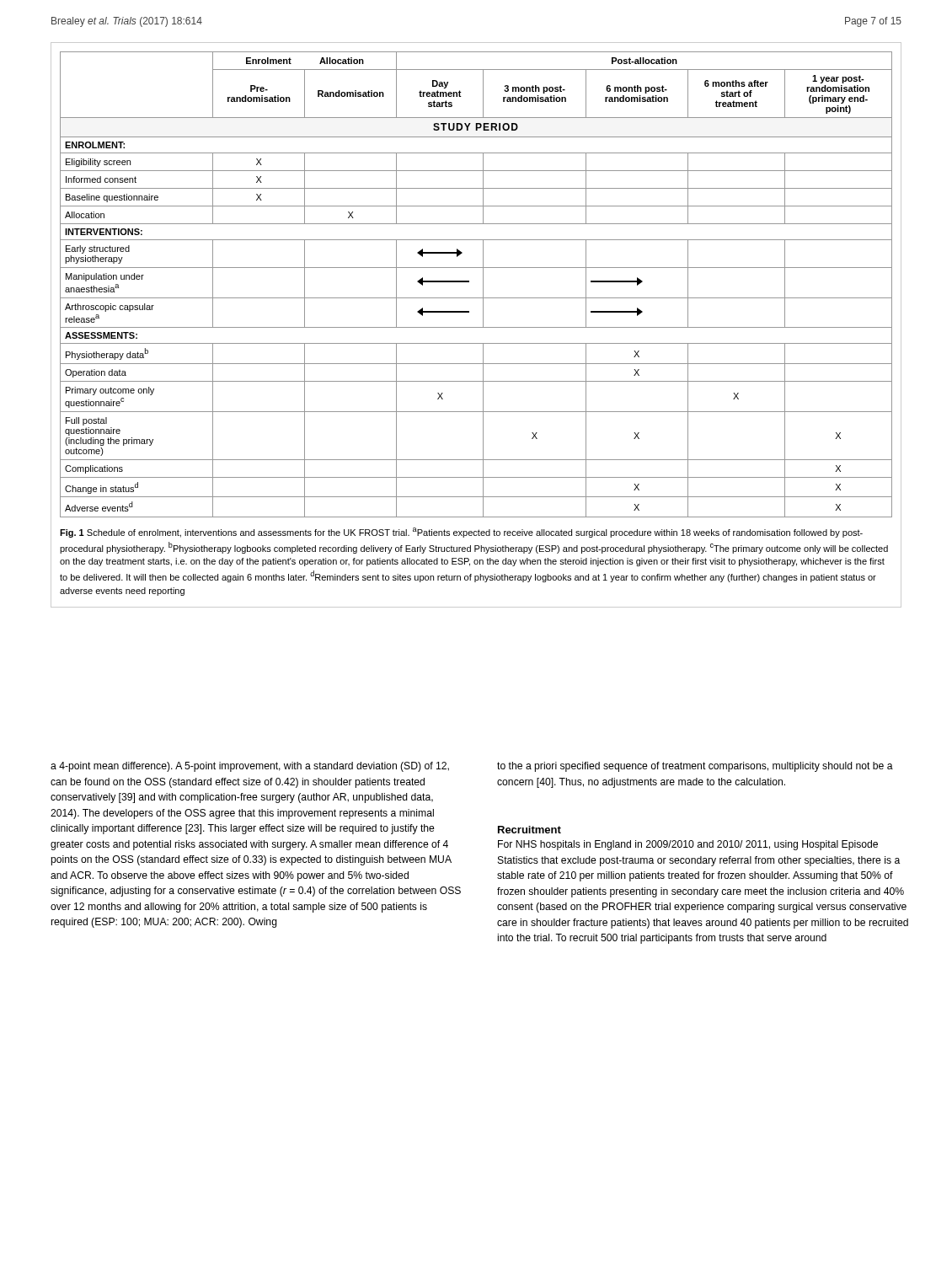
Task: Find the text block that says "to the a"
Action: point(695,774)
